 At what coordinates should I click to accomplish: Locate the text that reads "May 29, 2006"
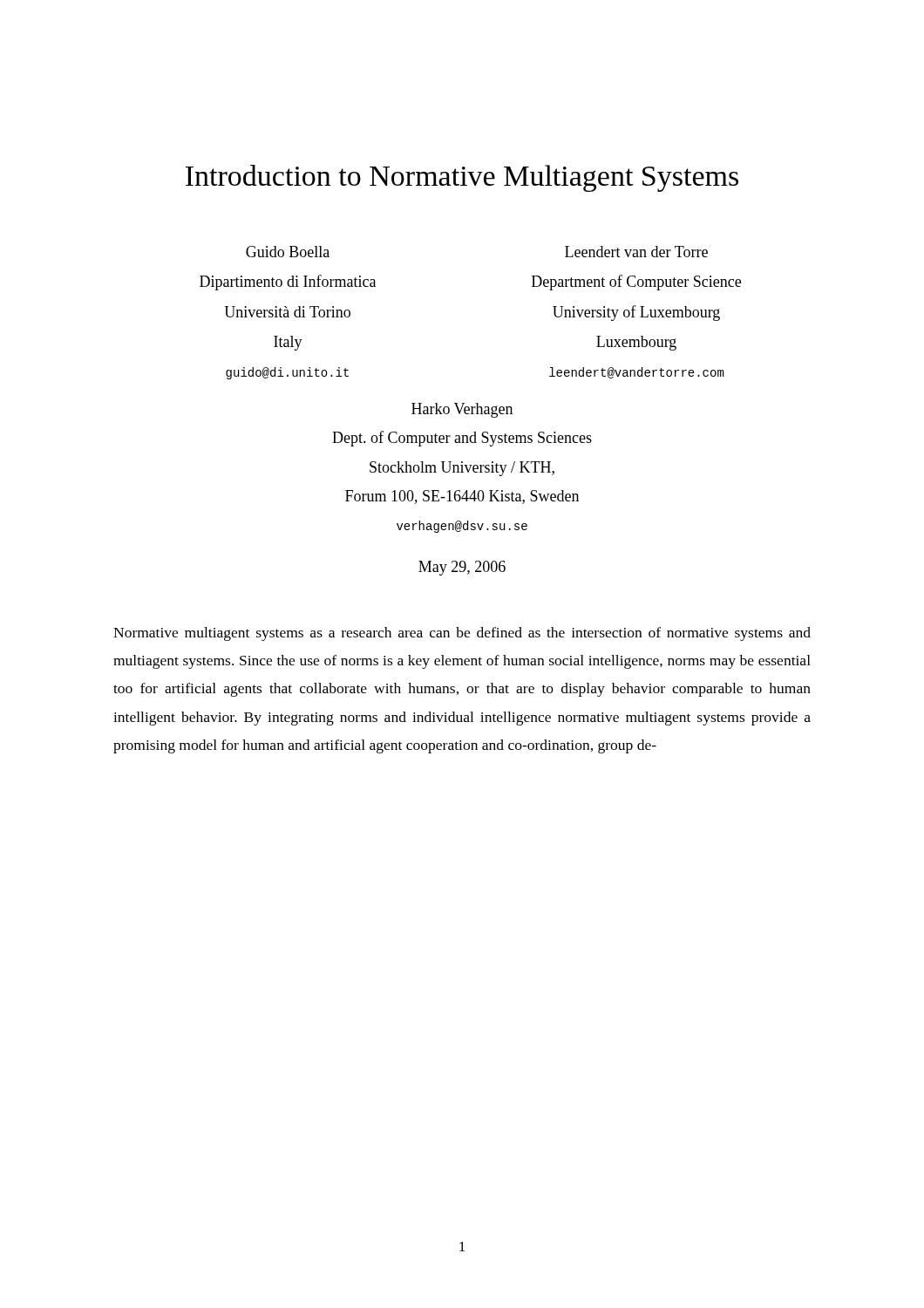click(462, 566)
